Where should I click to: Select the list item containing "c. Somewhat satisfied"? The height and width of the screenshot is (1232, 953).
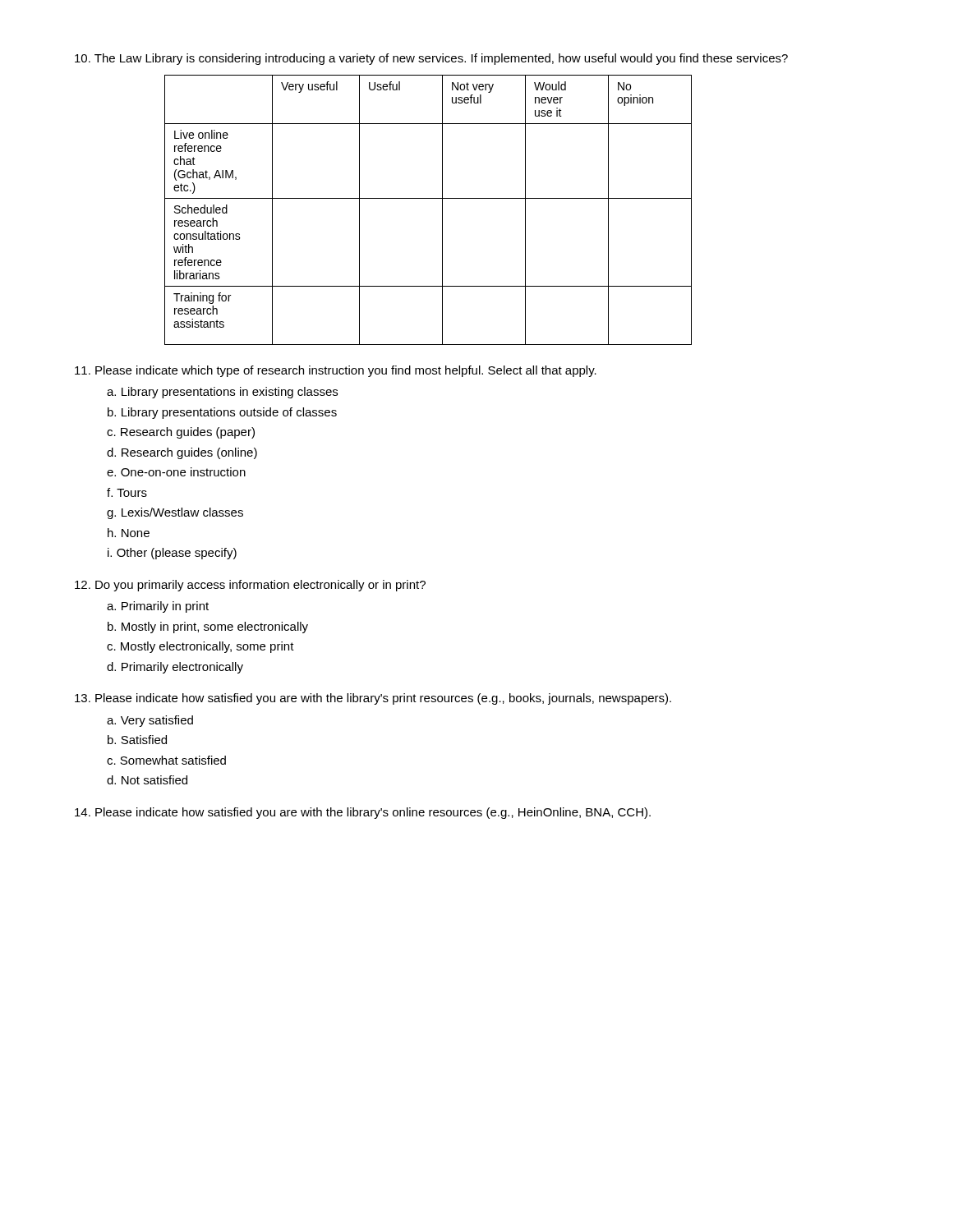tap(167, 760)
